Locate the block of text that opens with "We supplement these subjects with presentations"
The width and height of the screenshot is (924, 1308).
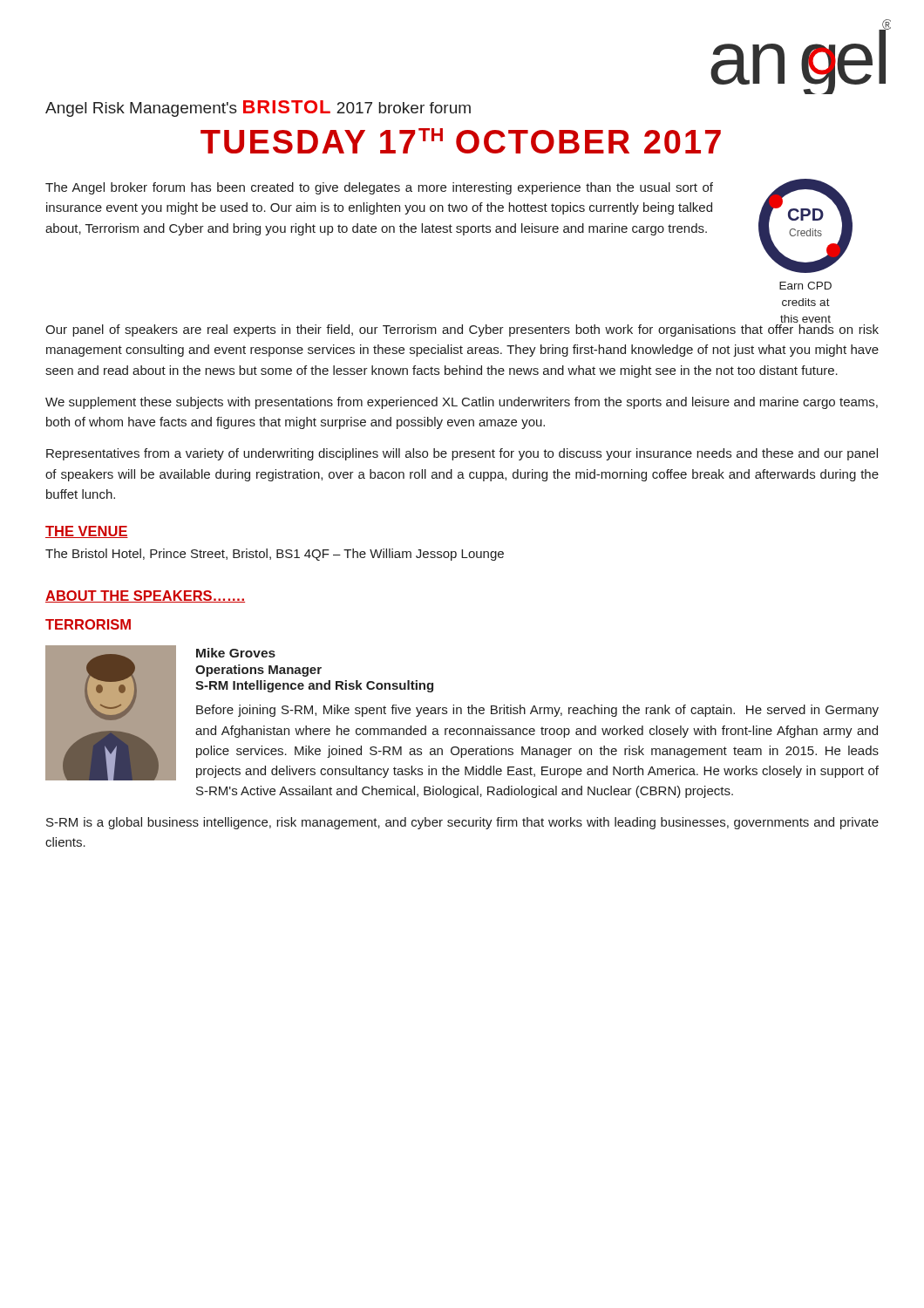point(462,411)
